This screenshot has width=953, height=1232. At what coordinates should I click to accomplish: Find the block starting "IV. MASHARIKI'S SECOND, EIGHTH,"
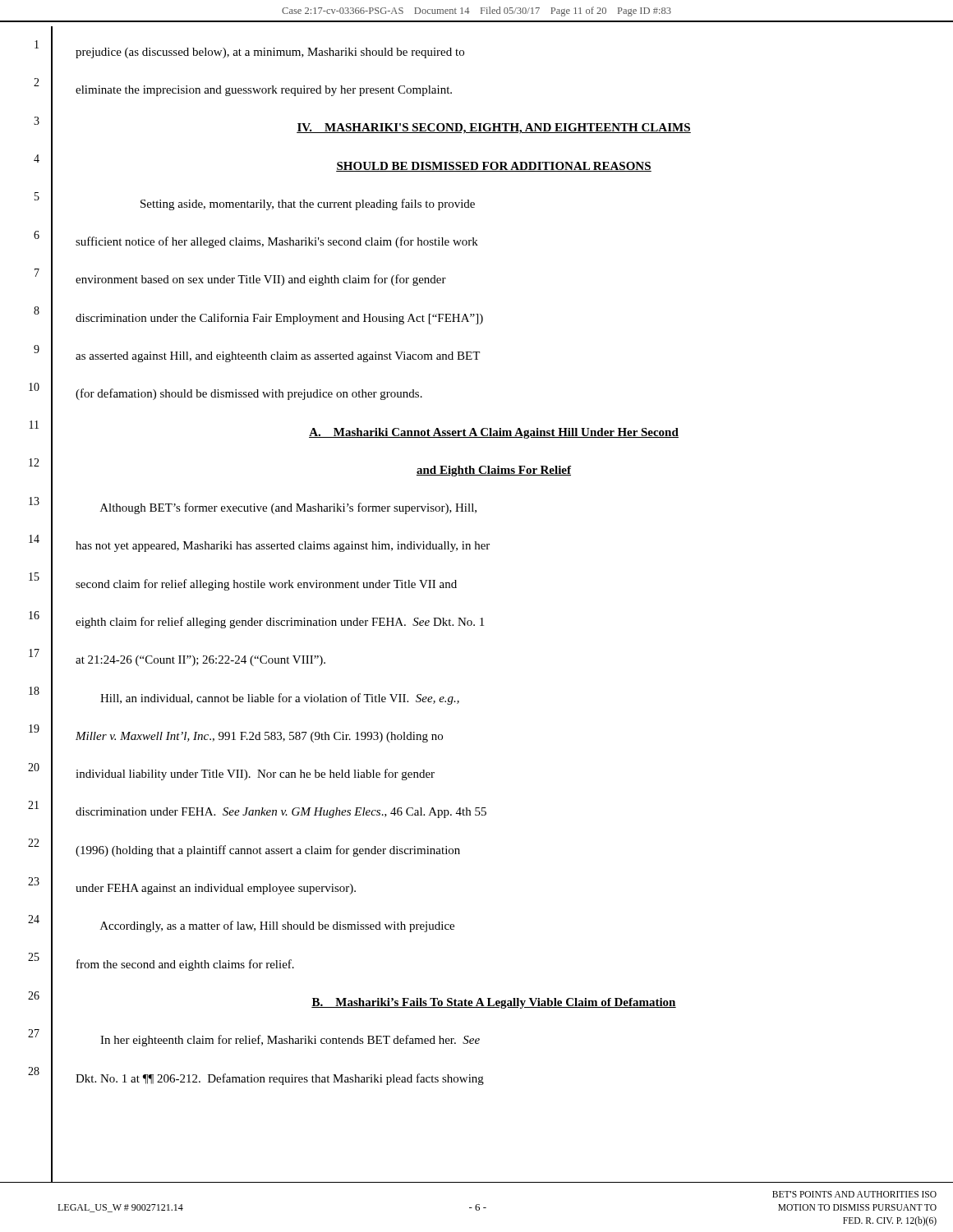(x=494, y=129)
